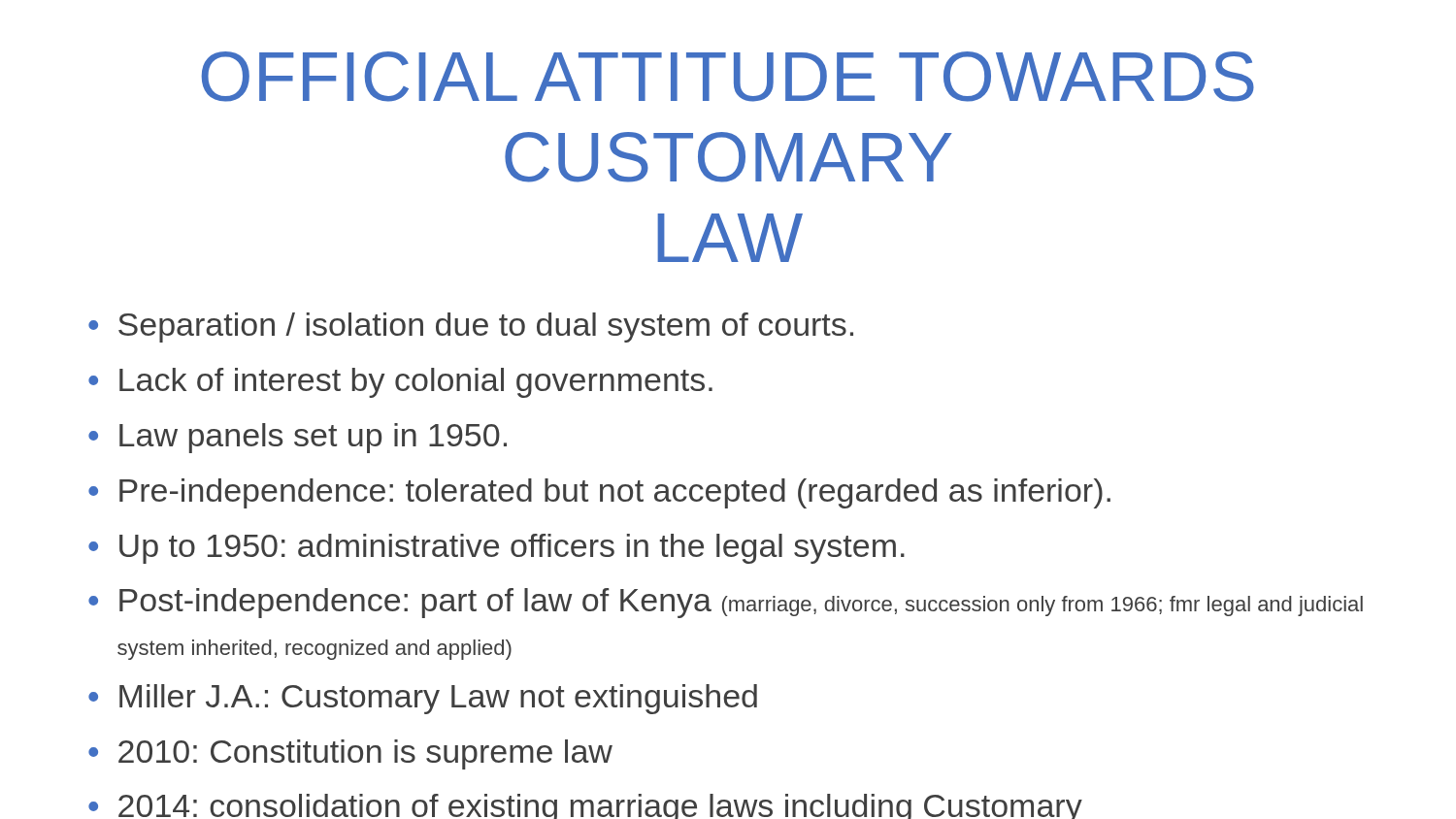Find the list item containing "• Lack of interest"
The width and height of the screenshot is (1456, 819).
pos(401,381)
